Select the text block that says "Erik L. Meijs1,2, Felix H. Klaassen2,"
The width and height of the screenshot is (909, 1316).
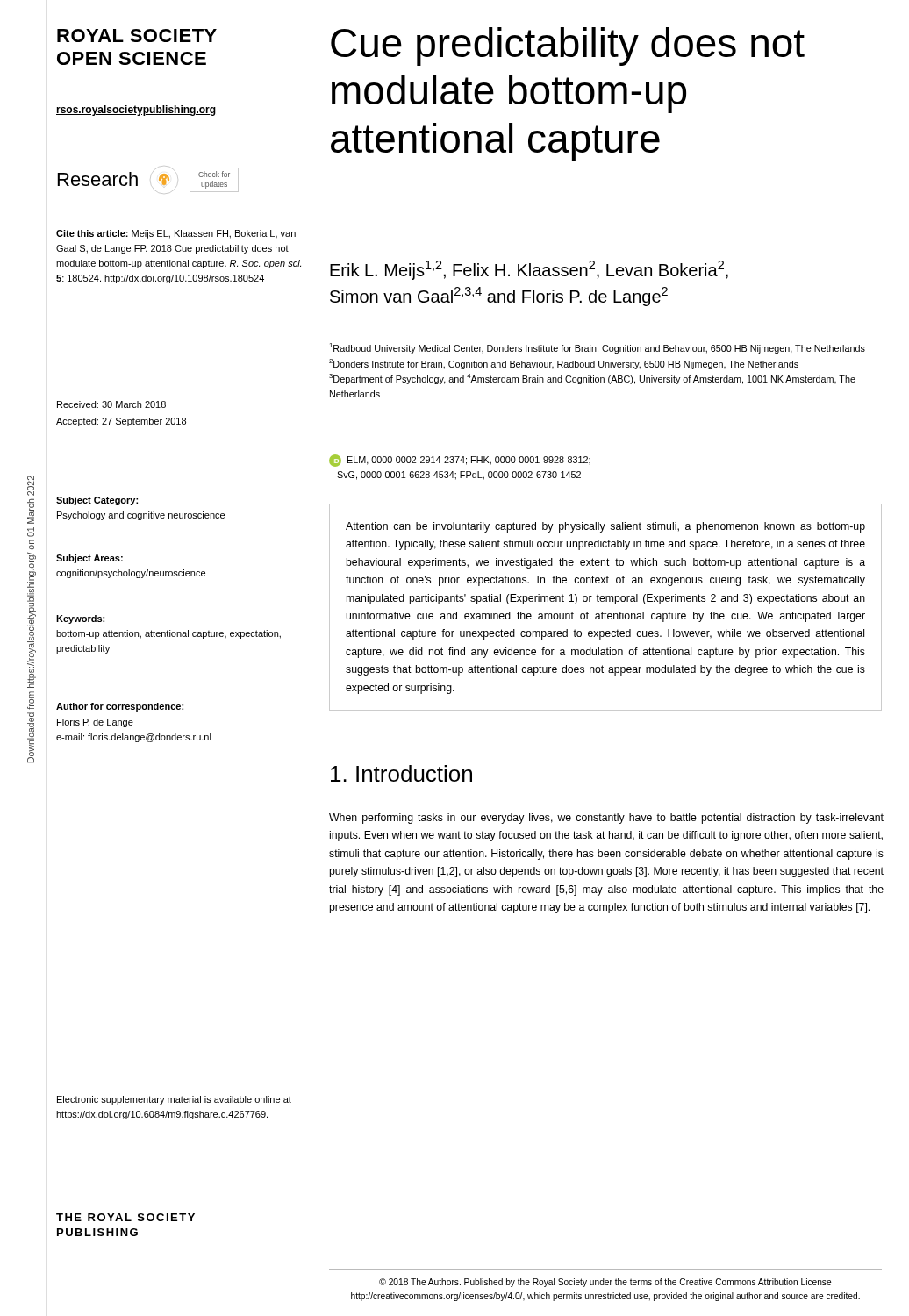529,282
